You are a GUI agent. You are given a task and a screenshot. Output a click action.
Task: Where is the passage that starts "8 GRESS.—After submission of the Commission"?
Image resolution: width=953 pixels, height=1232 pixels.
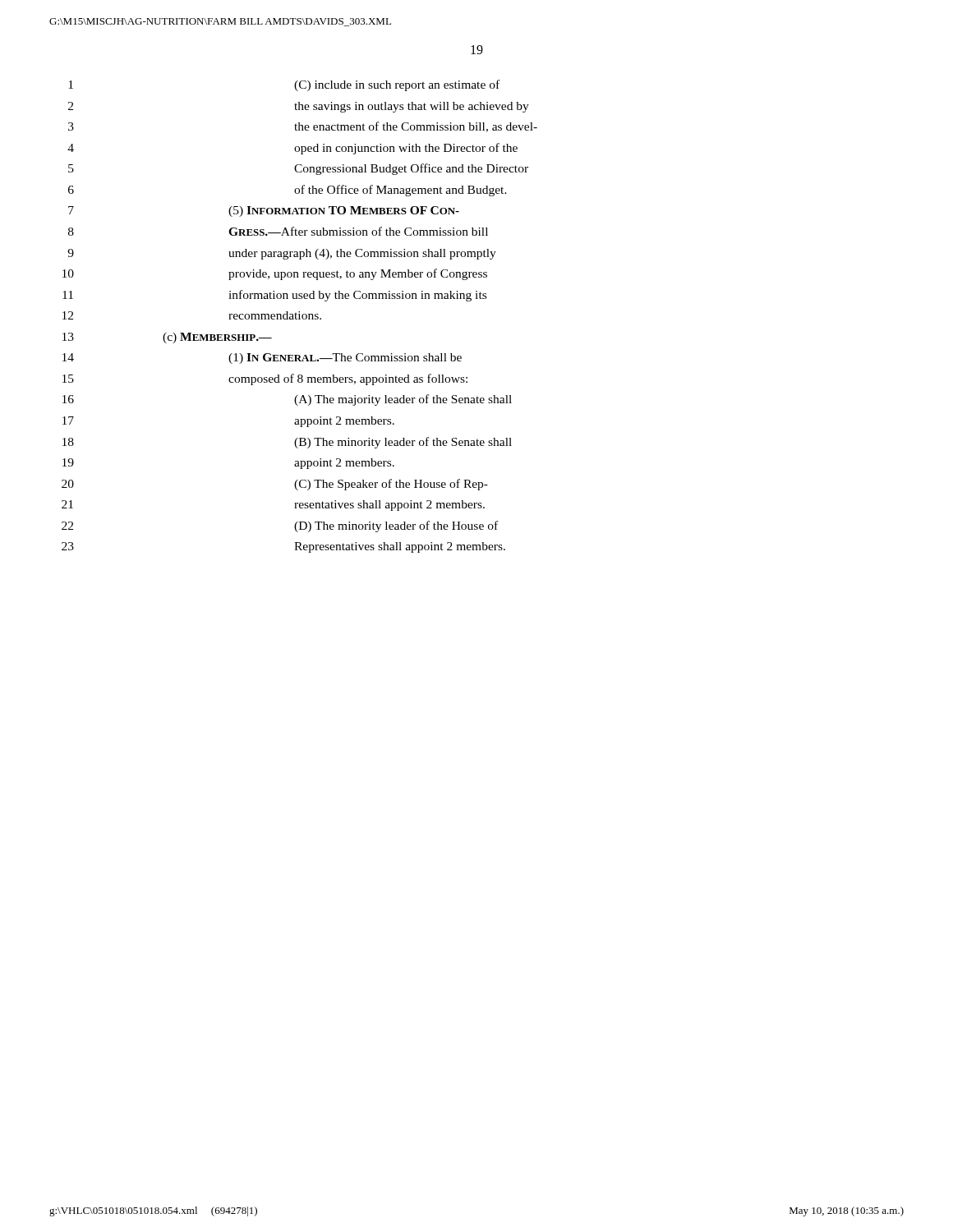(x=476, y=231)
